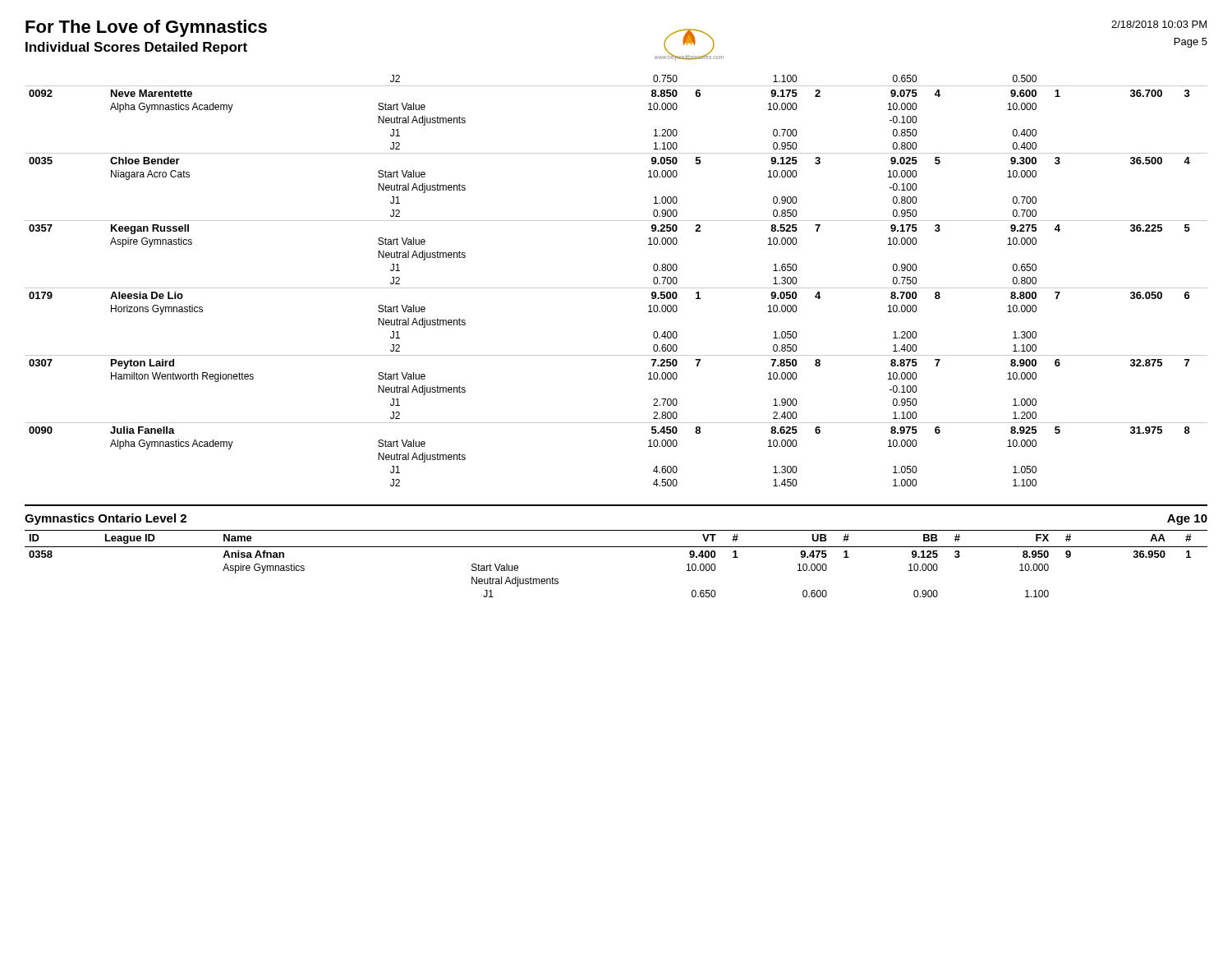Click on the text with the text "Age 10"
The width and height of the screenshot is (1232, 953).
point(1187,518)
